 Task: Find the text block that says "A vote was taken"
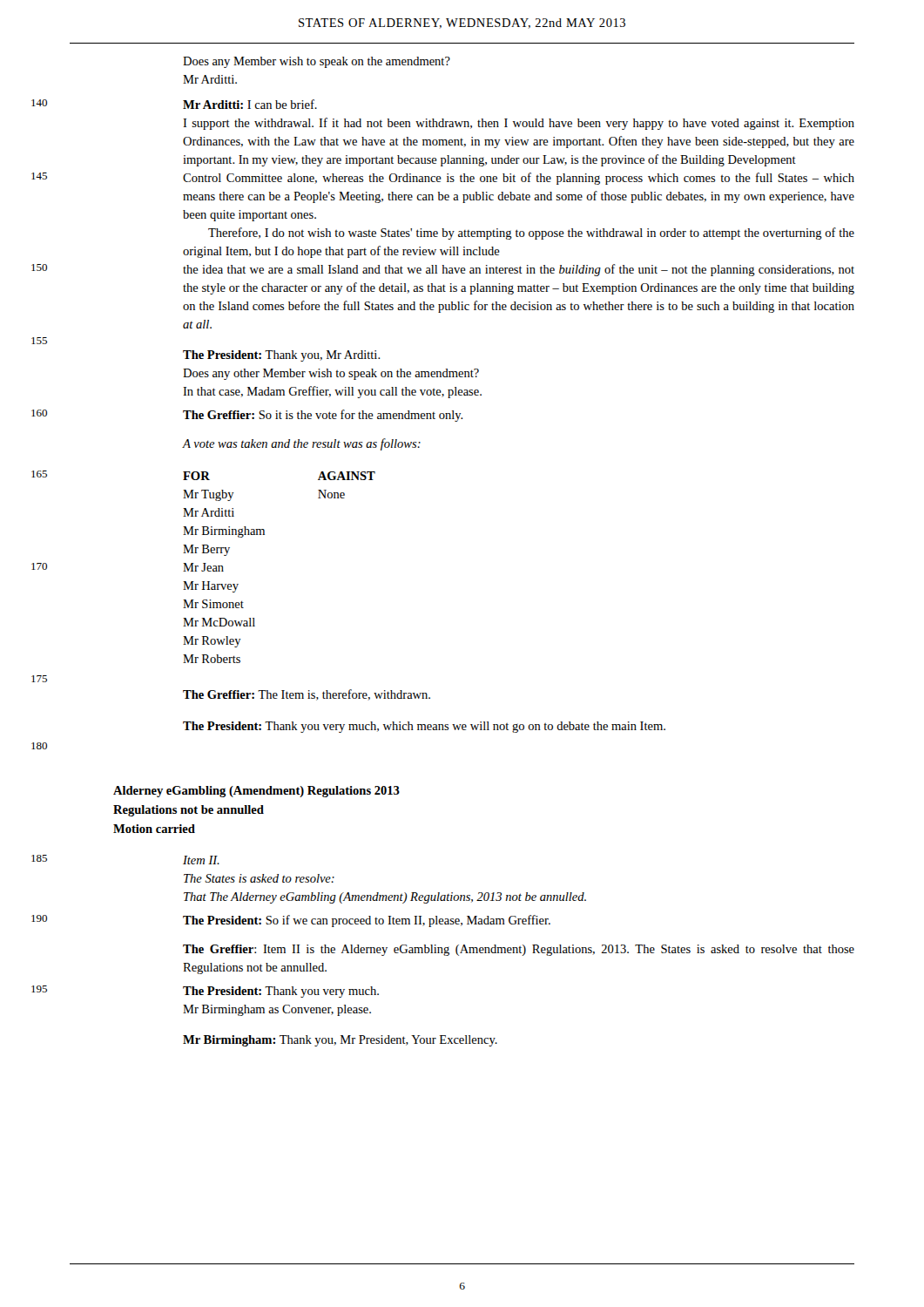click(x=301, y=444)
